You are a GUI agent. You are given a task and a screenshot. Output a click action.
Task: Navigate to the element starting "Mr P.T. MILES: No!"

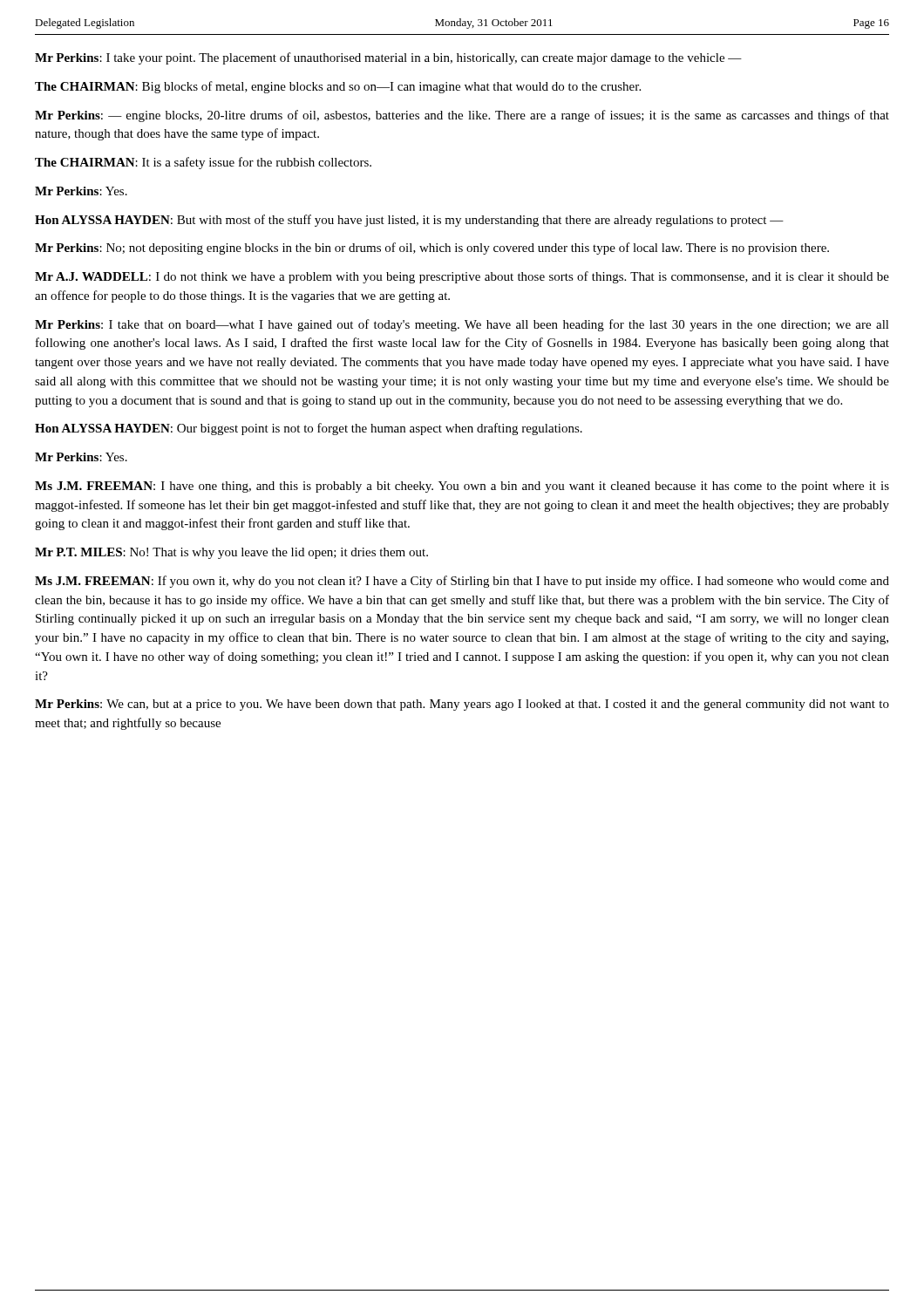232,552
